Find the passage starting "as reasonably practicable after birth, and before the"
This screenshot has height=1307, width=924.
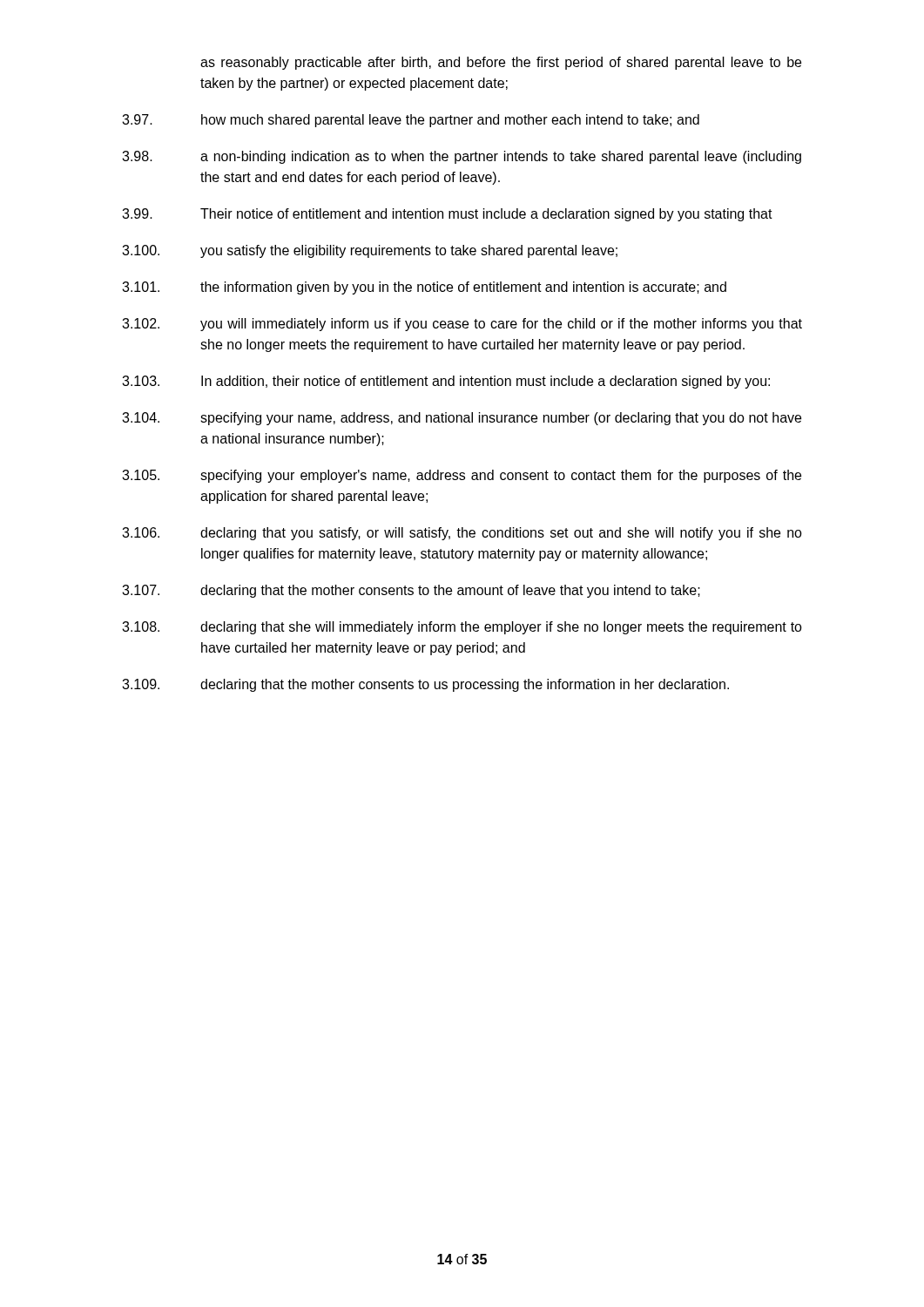pos(501,73)
